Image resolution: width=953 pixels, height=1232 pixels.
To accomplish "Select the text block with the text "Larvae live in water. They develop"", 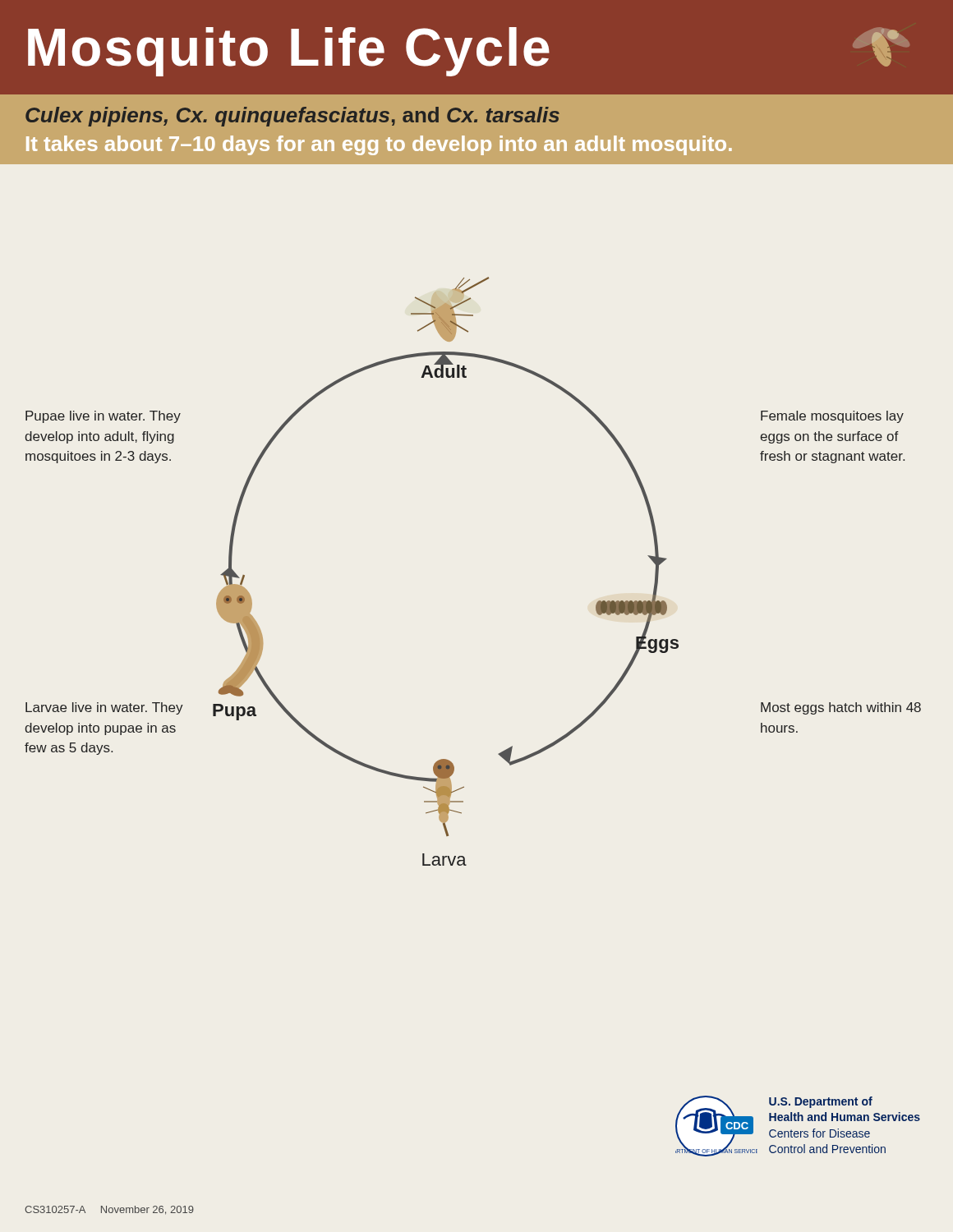I will pyautogui.click(x=104, y=728).
